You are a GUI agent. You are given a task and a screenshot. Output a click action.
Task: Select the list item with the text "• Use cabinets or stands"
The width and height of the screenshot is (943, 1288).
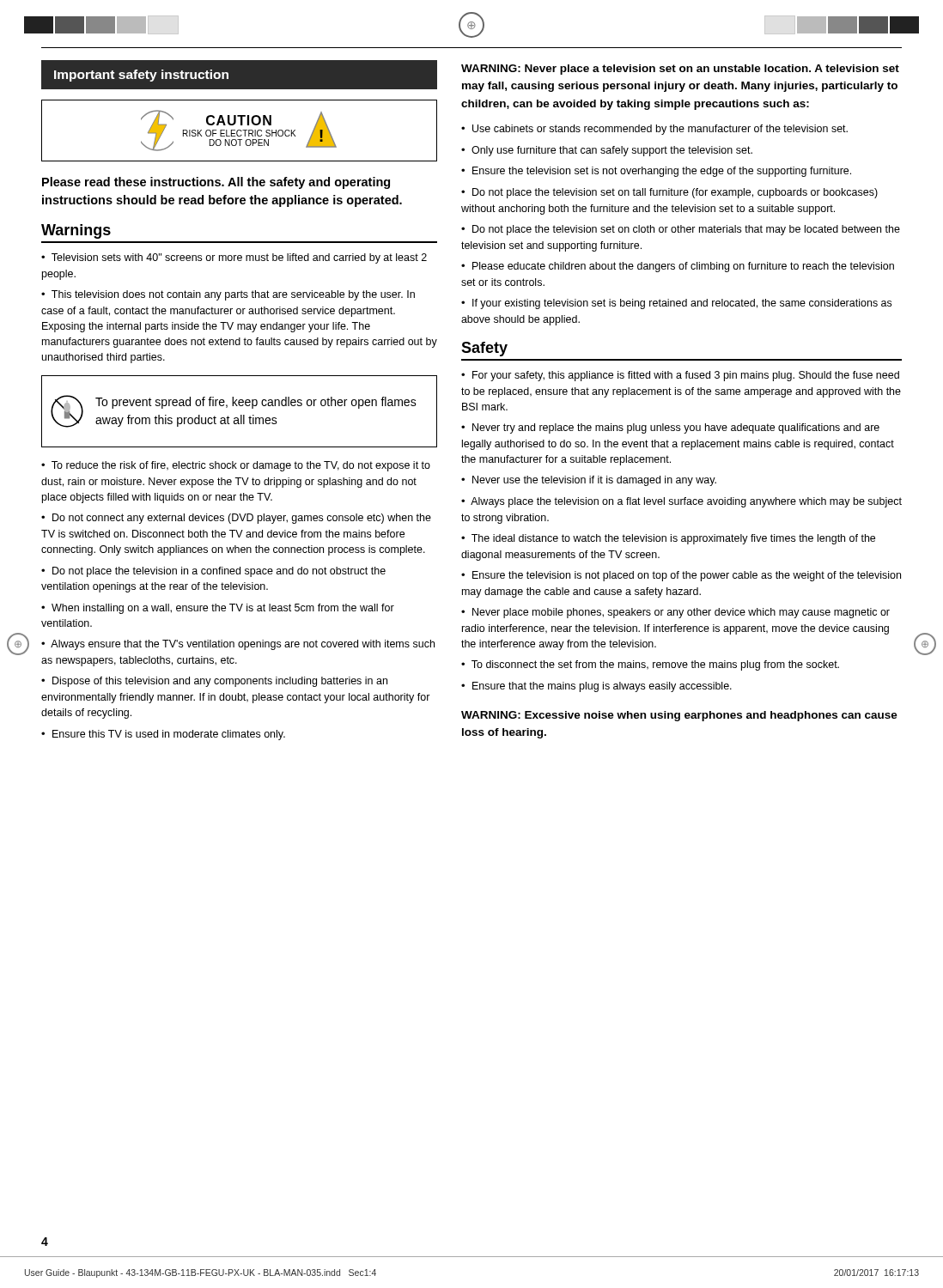point(655,128)
